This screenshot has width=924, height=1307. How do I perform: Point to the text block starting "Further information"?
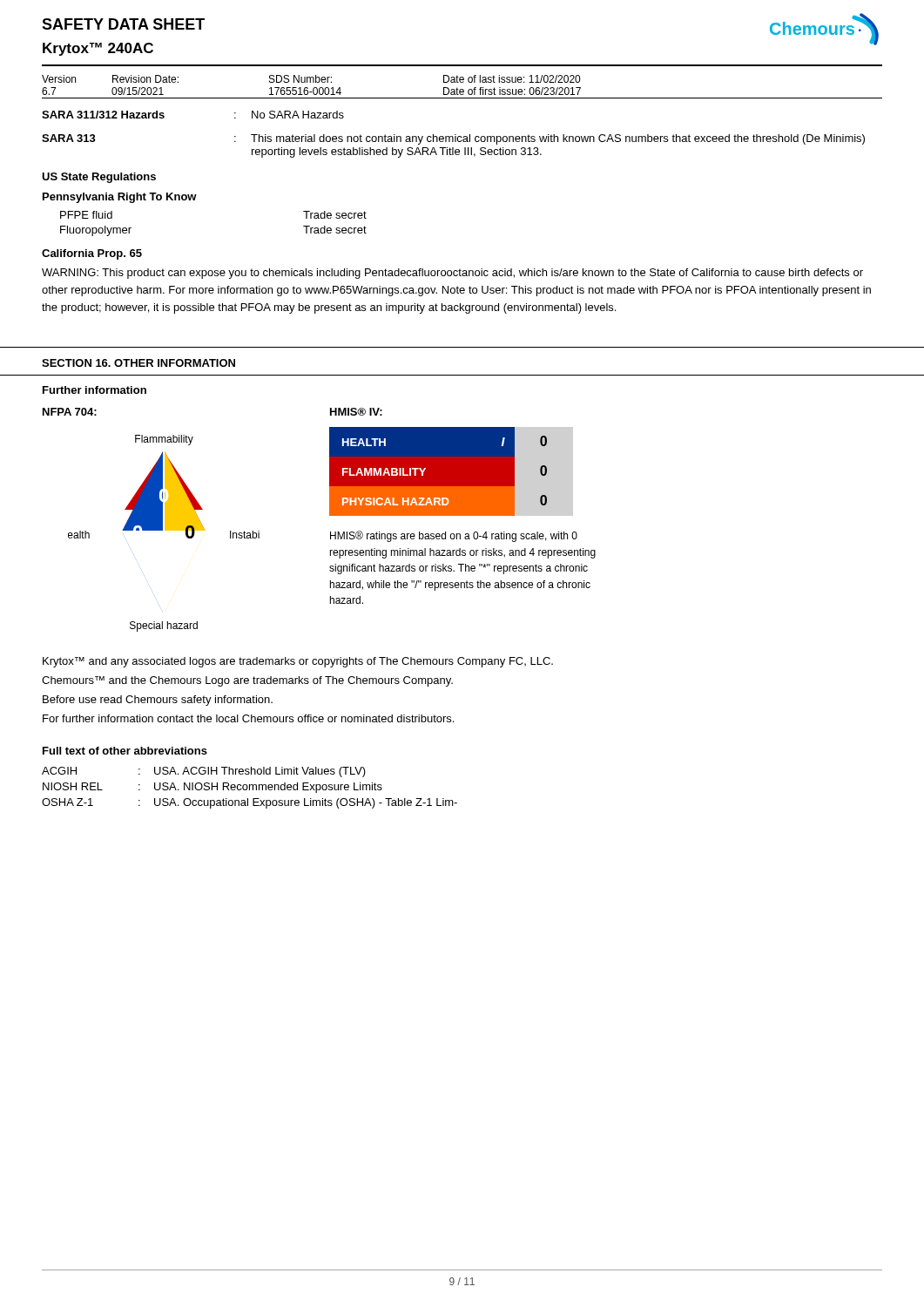(x=94, y=390)
